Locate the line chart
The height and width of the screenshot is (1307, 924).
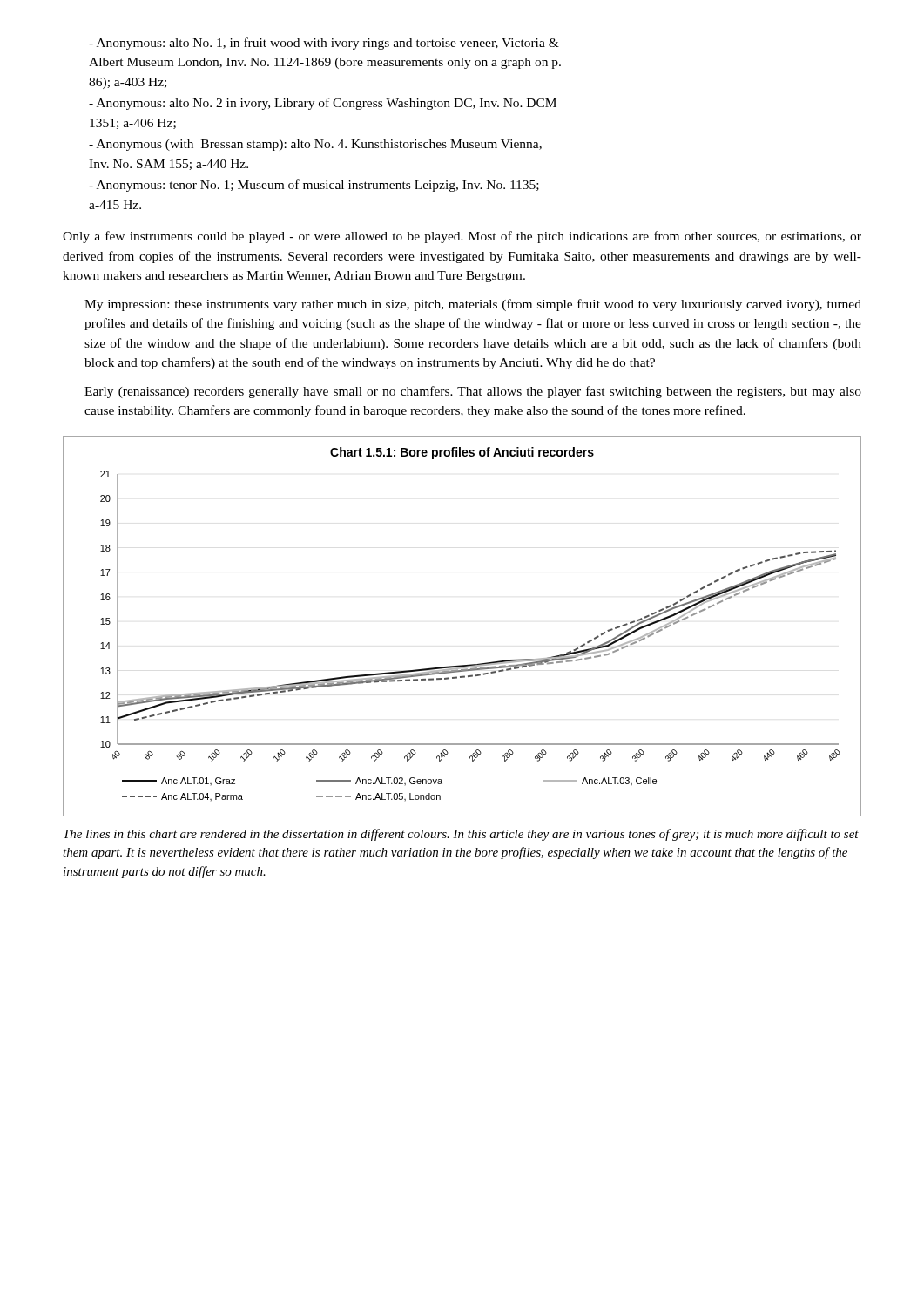click(x=462, y=626)
